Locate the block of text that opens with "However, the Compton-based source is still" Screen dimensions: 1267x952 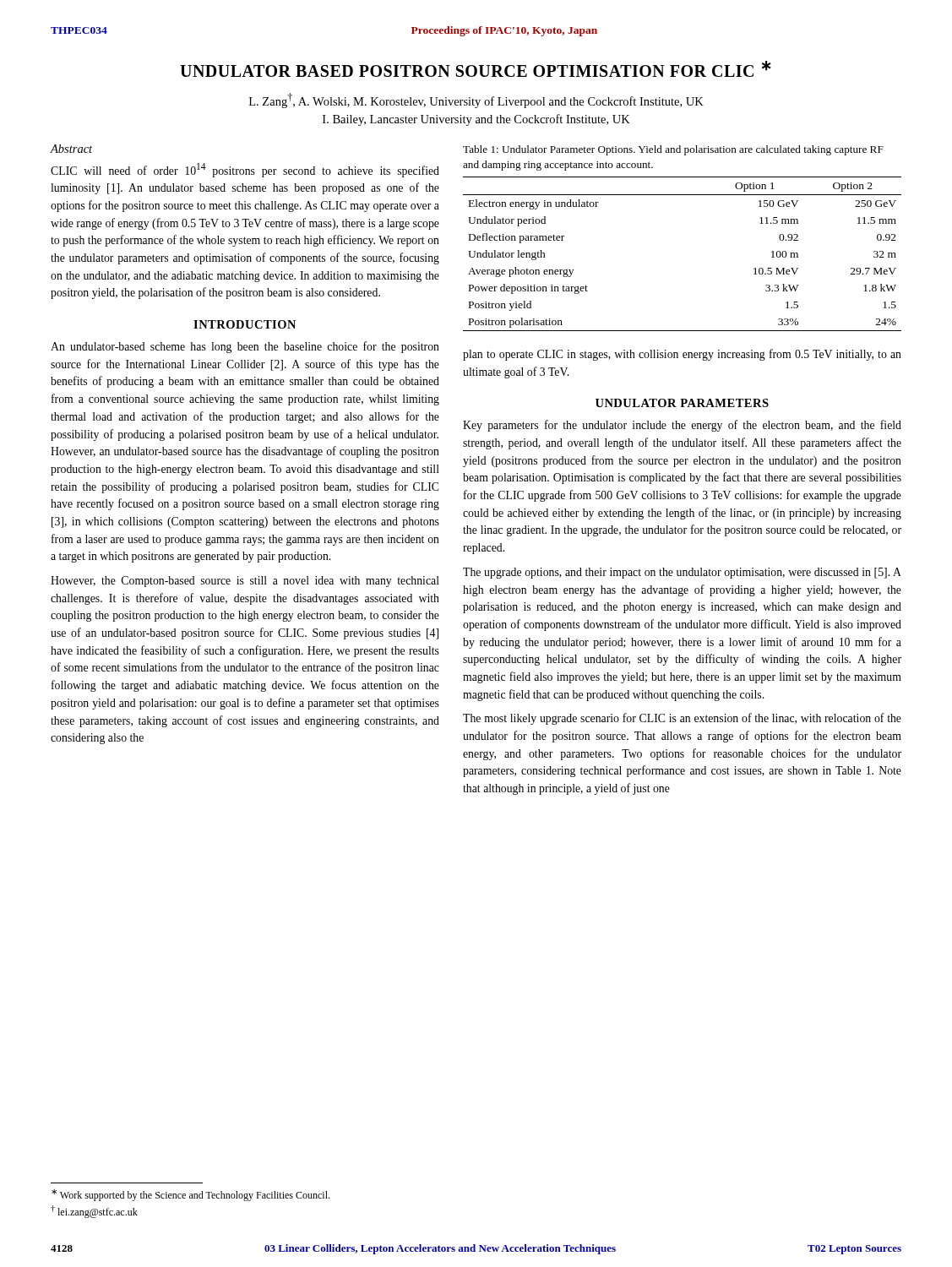(245, 659)
